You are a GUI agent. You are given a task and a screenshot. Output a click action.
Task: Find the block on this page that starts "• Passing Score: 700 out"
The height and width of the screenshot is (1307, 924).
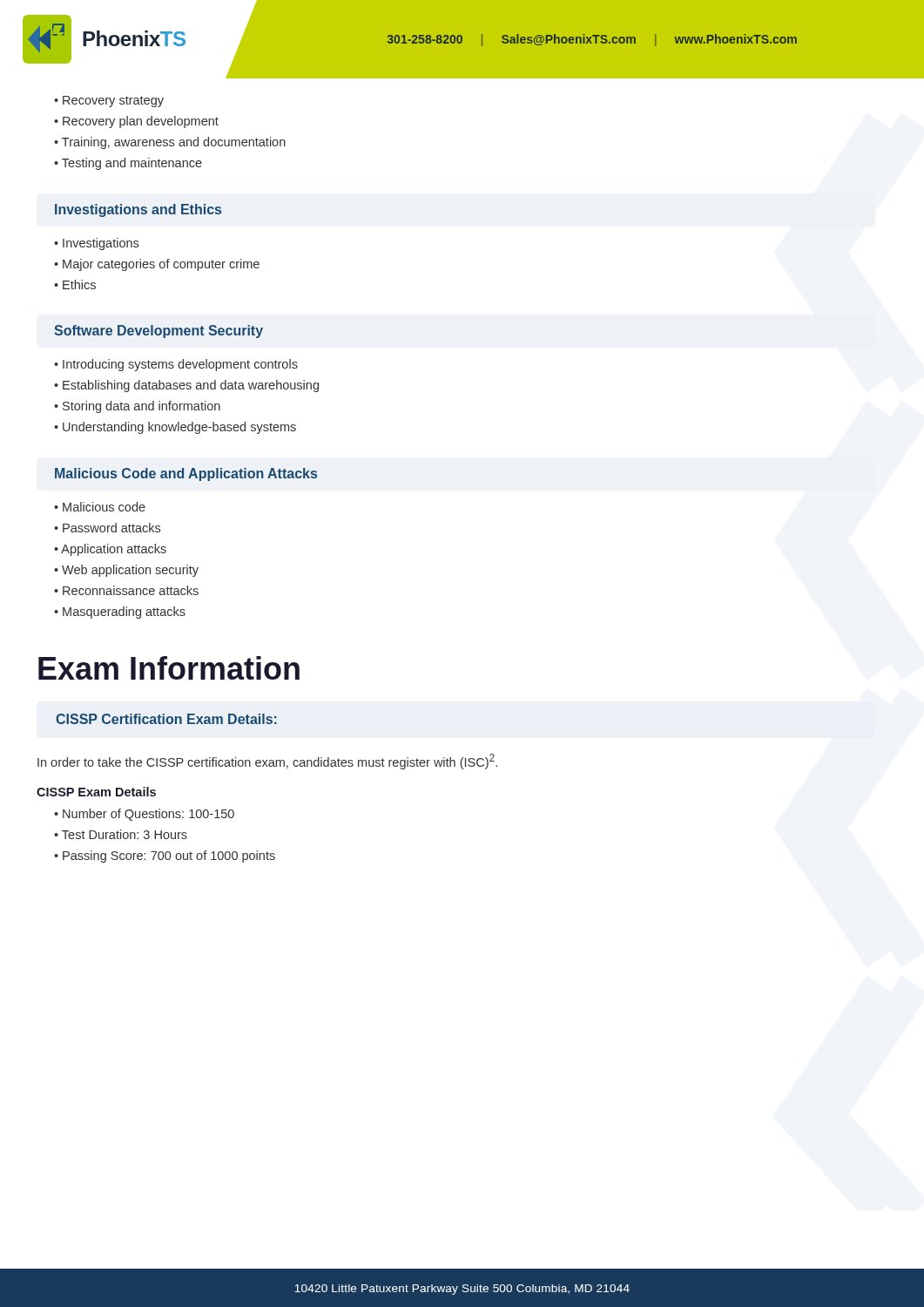[x=165, y=856]
